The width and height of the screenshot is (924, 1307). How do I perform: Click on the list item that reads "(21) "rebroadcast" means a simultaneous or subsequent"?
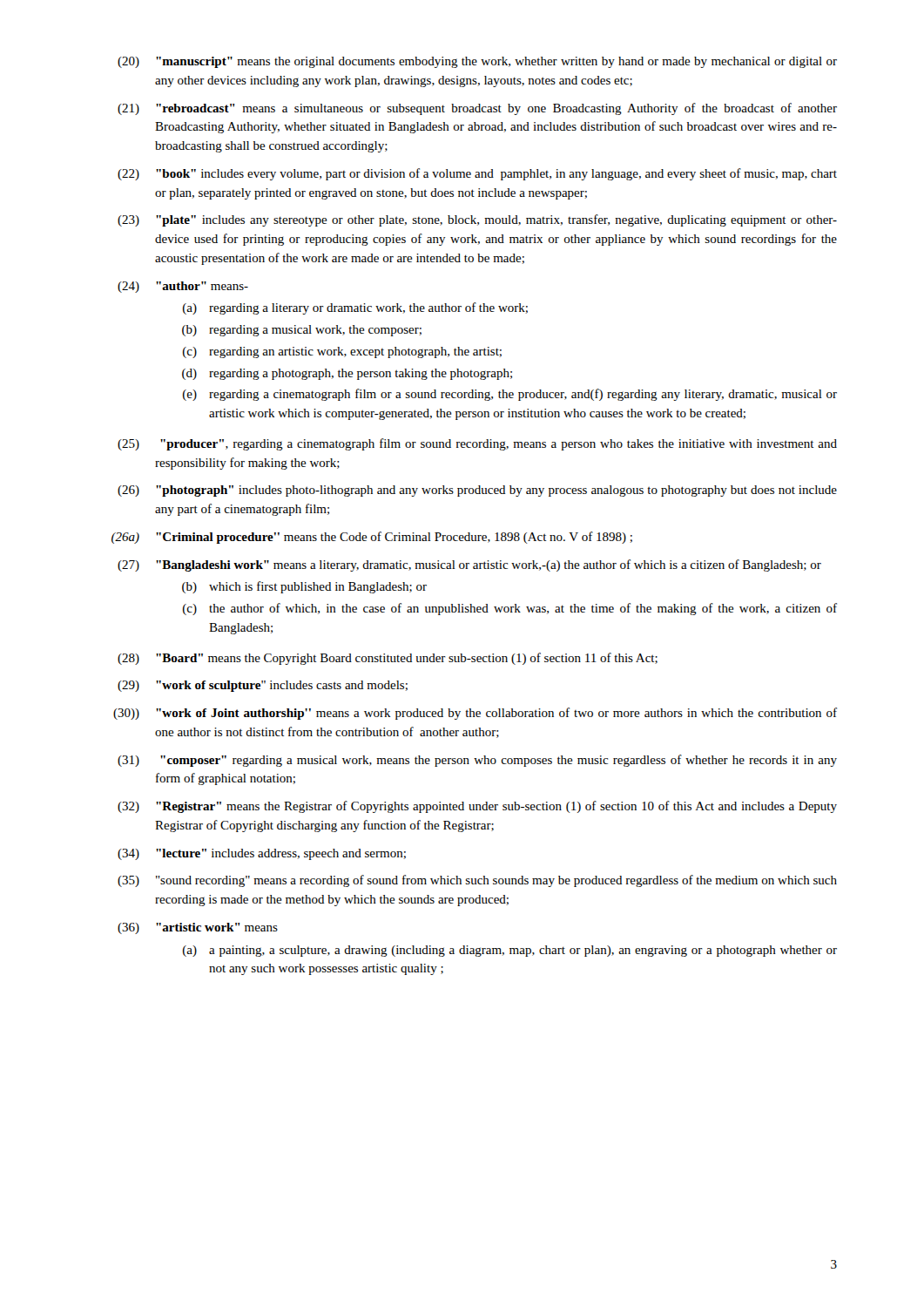462,127
